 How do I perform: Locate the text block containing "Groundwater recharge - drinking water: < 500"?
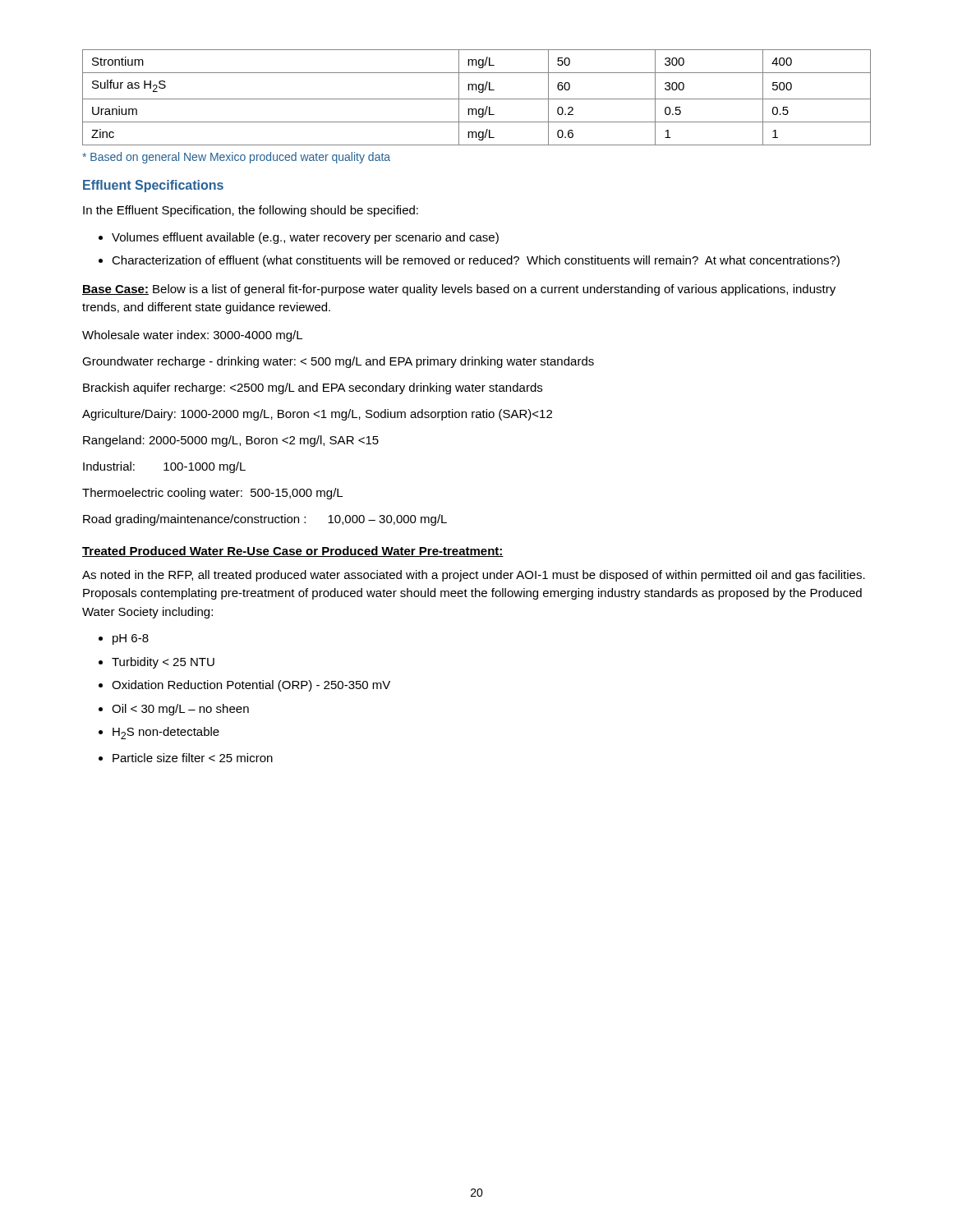[338, 361]
